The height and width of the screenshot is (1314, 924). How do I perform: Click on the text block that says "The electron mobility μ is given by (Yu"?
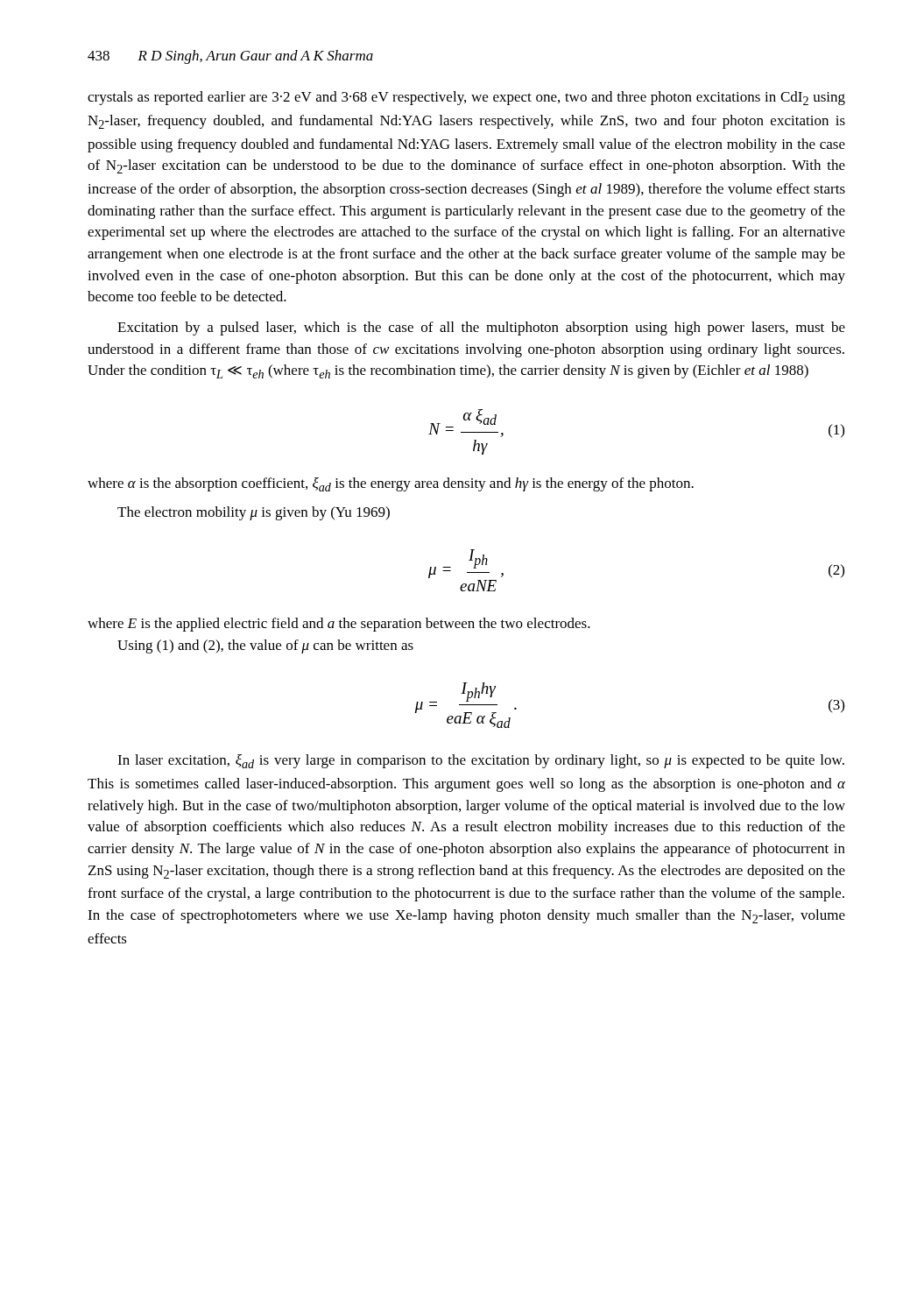pyautogui.click(x=254, y=513)
